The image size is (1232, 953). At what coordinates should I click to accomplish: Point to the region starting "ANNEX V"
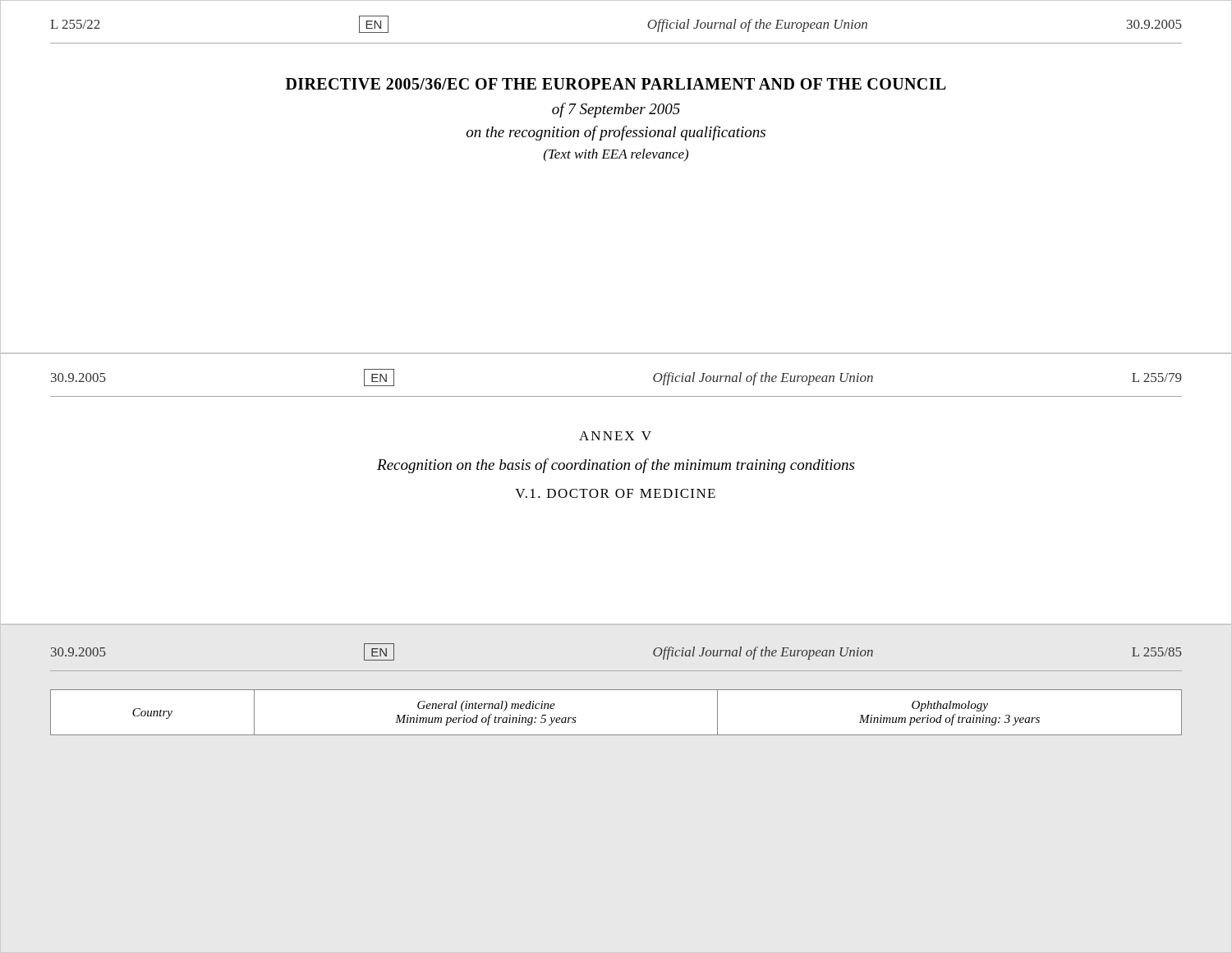coord(616,436)
